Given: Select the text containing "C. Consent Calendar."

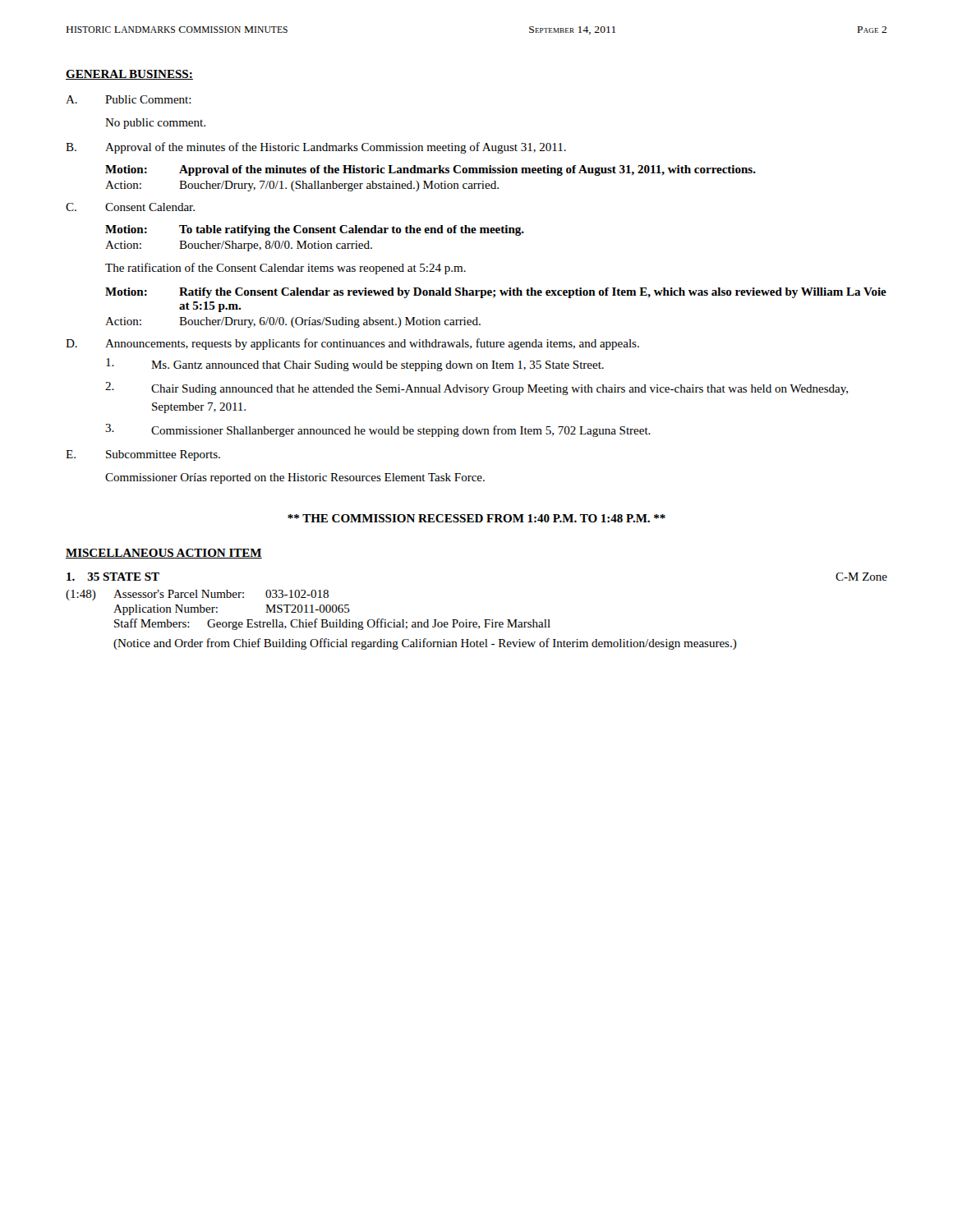Looking at the screenshot, I should [130, 207].
